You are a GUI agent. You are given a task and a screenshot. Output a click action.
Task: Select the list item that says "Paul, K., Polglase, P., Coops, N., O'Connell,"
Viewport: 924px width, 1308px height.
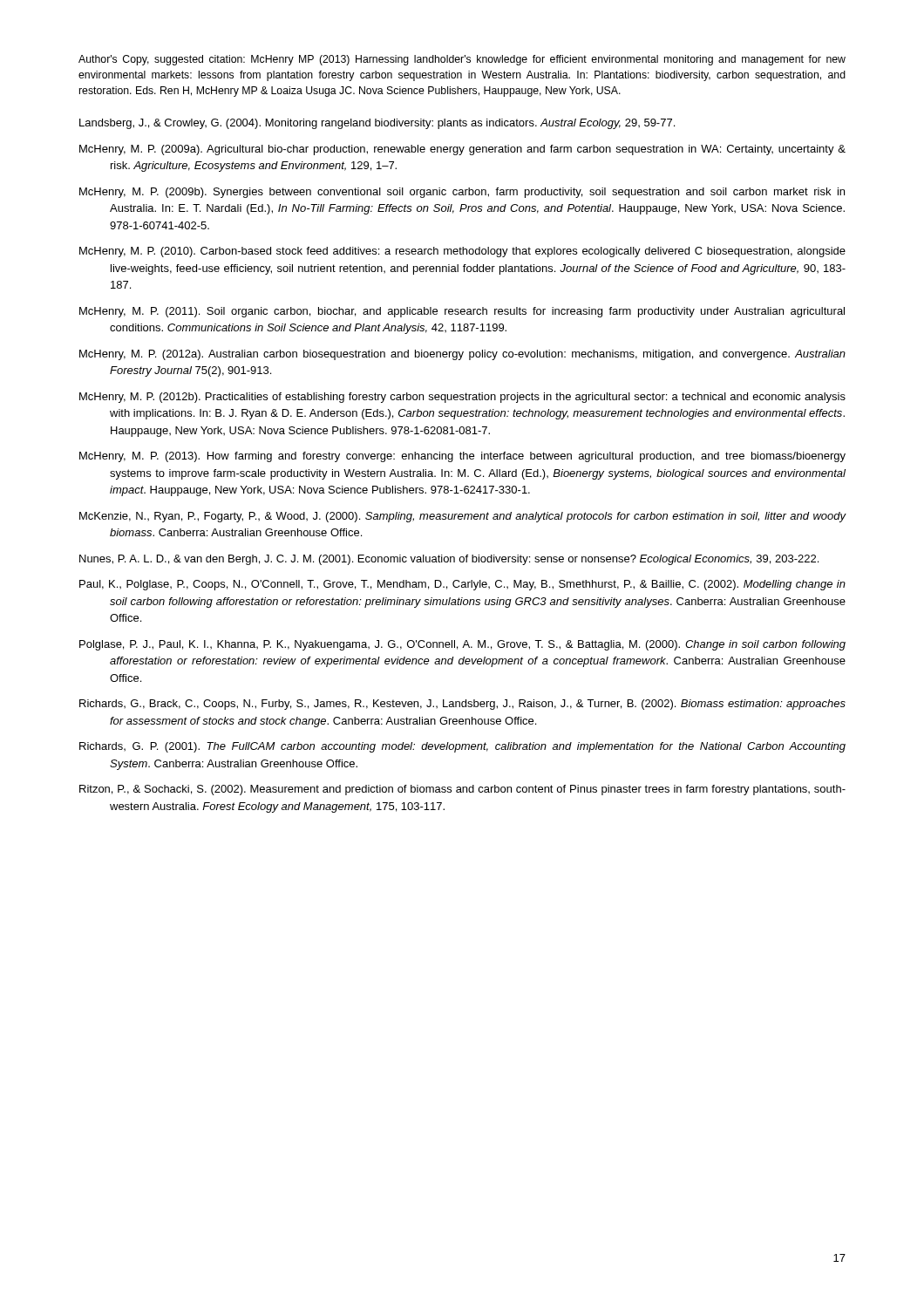pyautogui.click(x=462, y=601)
